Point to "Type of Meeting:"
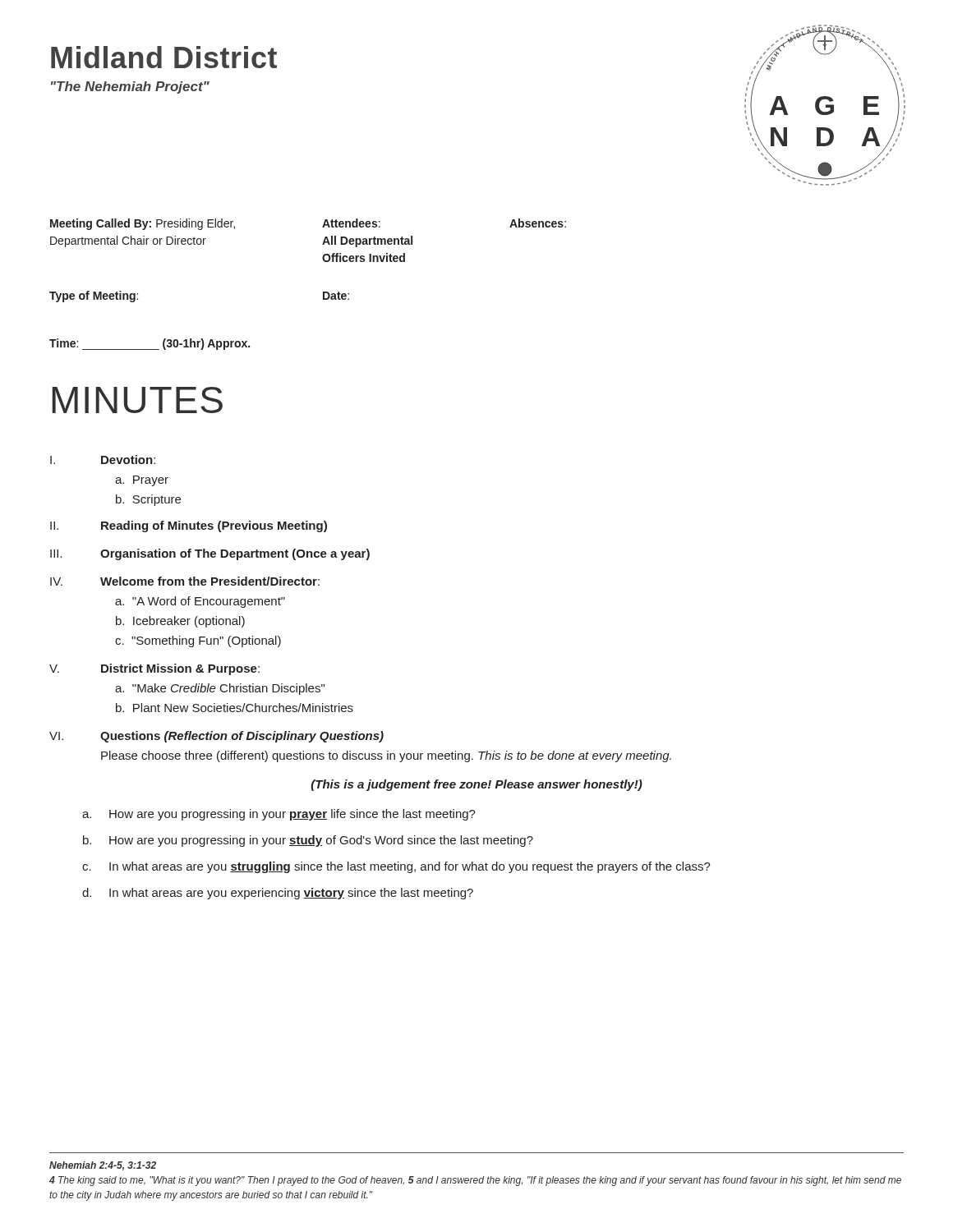953x1232 pixels. [94, 296]
